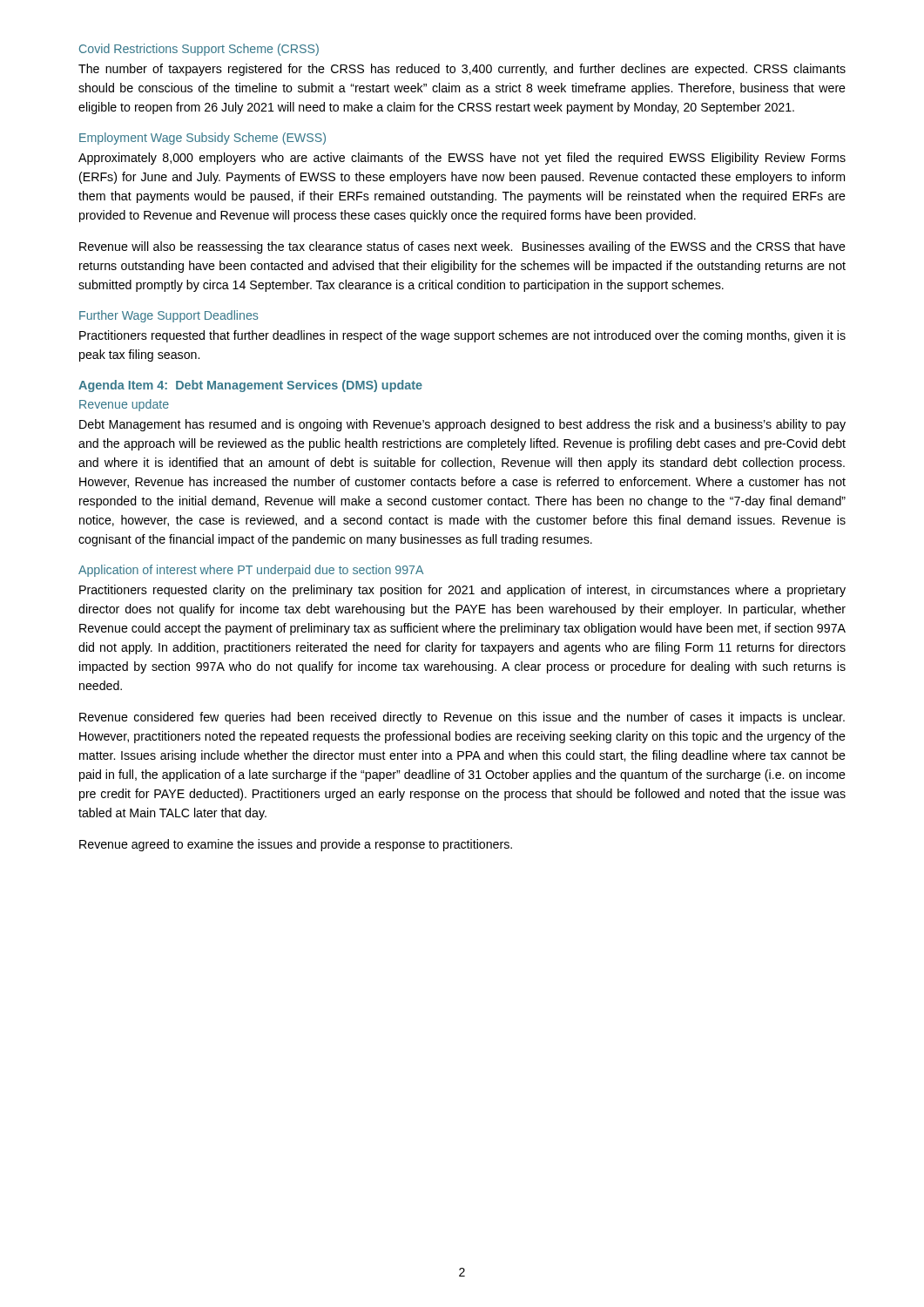This screenshot has height=1307, width=924.
Task: Find the block on this page that starts "Revenue will also"
Action: [x=462, y=266]
